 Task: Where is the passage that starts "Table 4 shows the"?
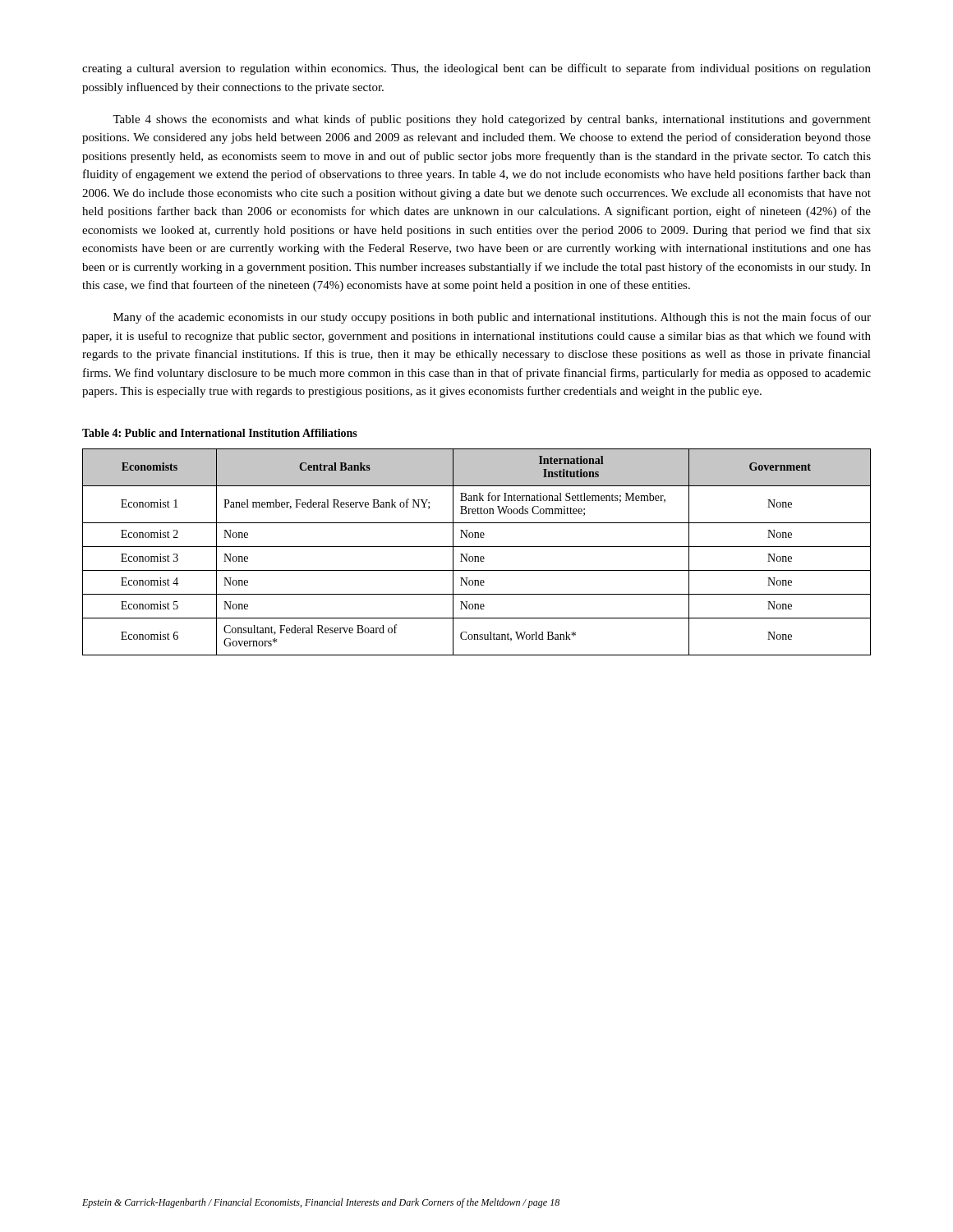[476, 202]
